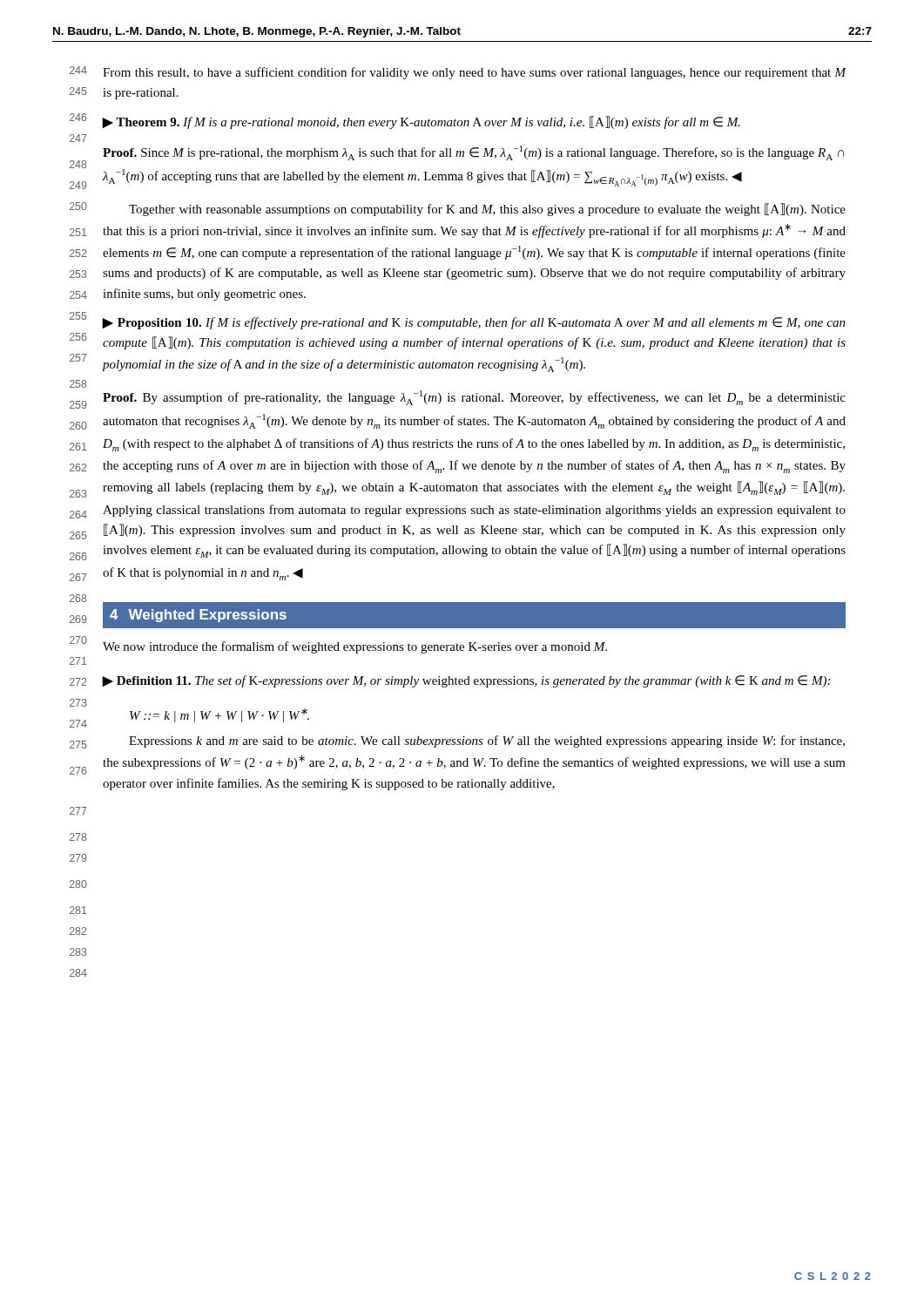The image size is (924, 1307).
Task: Navigate to the text block starting "Proof. Since M is pre-rational, the morphism"
Action: (x=474, y=166)
